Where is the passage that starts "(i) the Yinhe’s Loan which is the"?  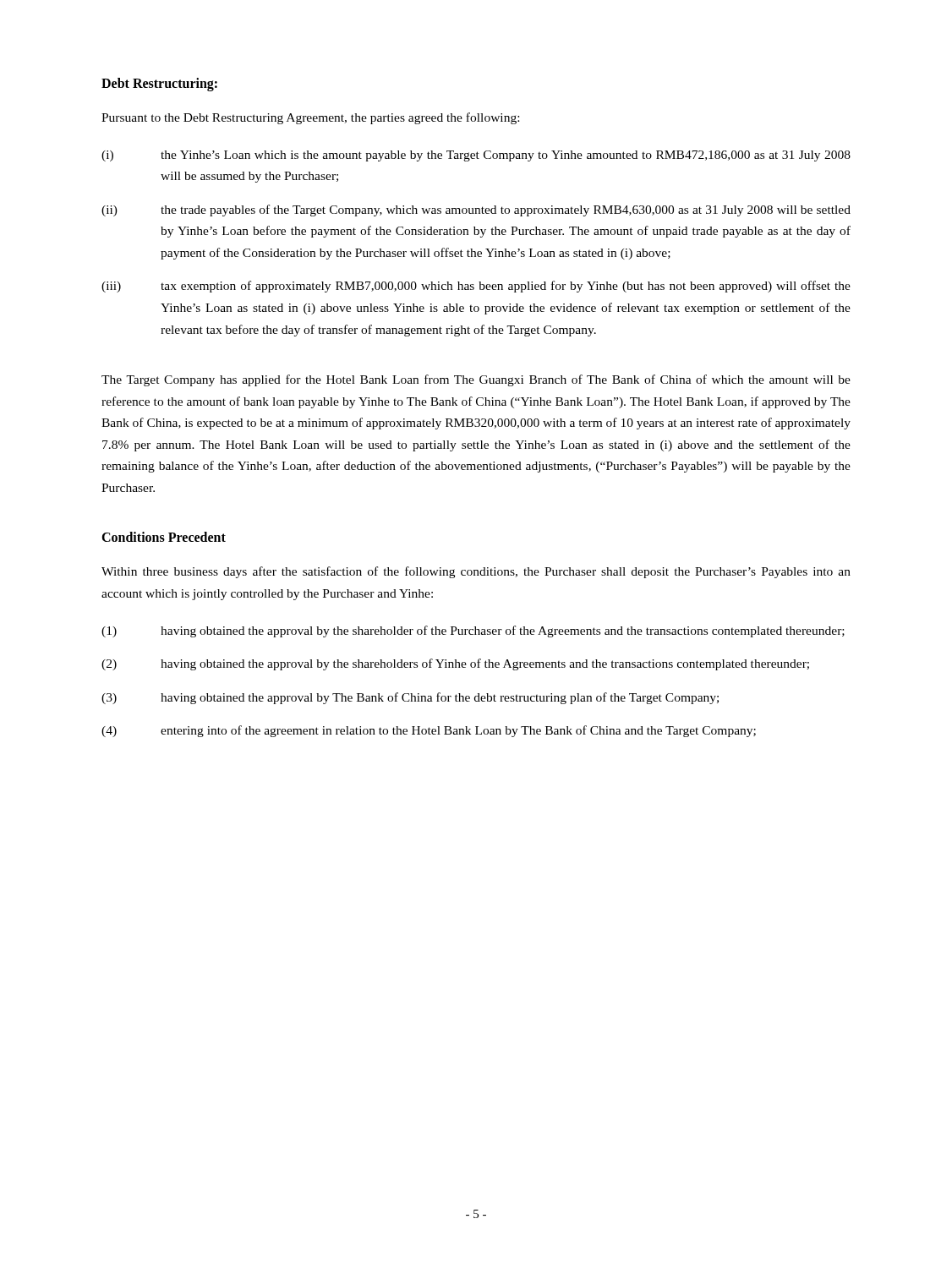click(x=476, y=165)
